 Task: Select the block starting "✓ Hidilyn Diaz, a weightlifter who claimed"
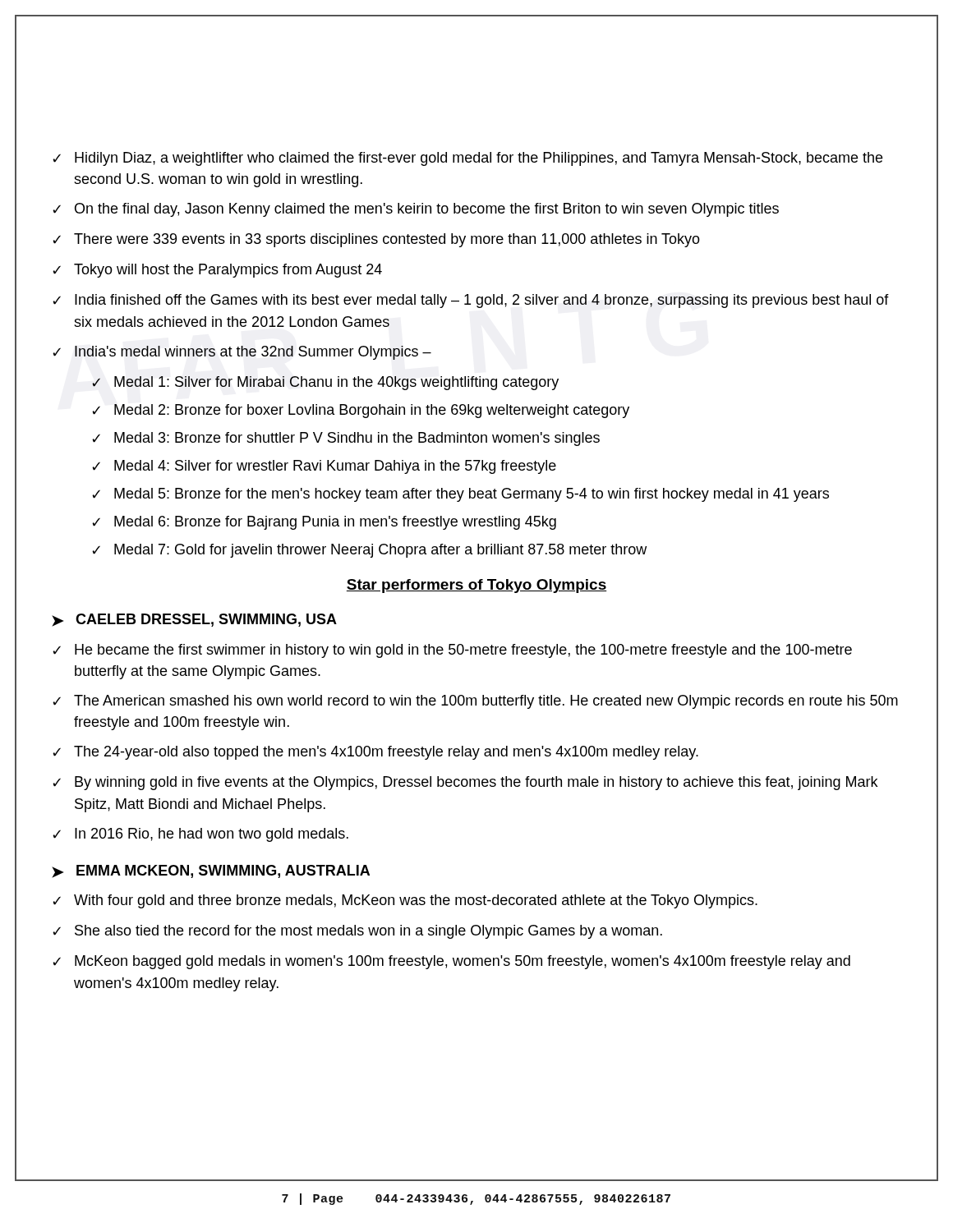(476, 168)
